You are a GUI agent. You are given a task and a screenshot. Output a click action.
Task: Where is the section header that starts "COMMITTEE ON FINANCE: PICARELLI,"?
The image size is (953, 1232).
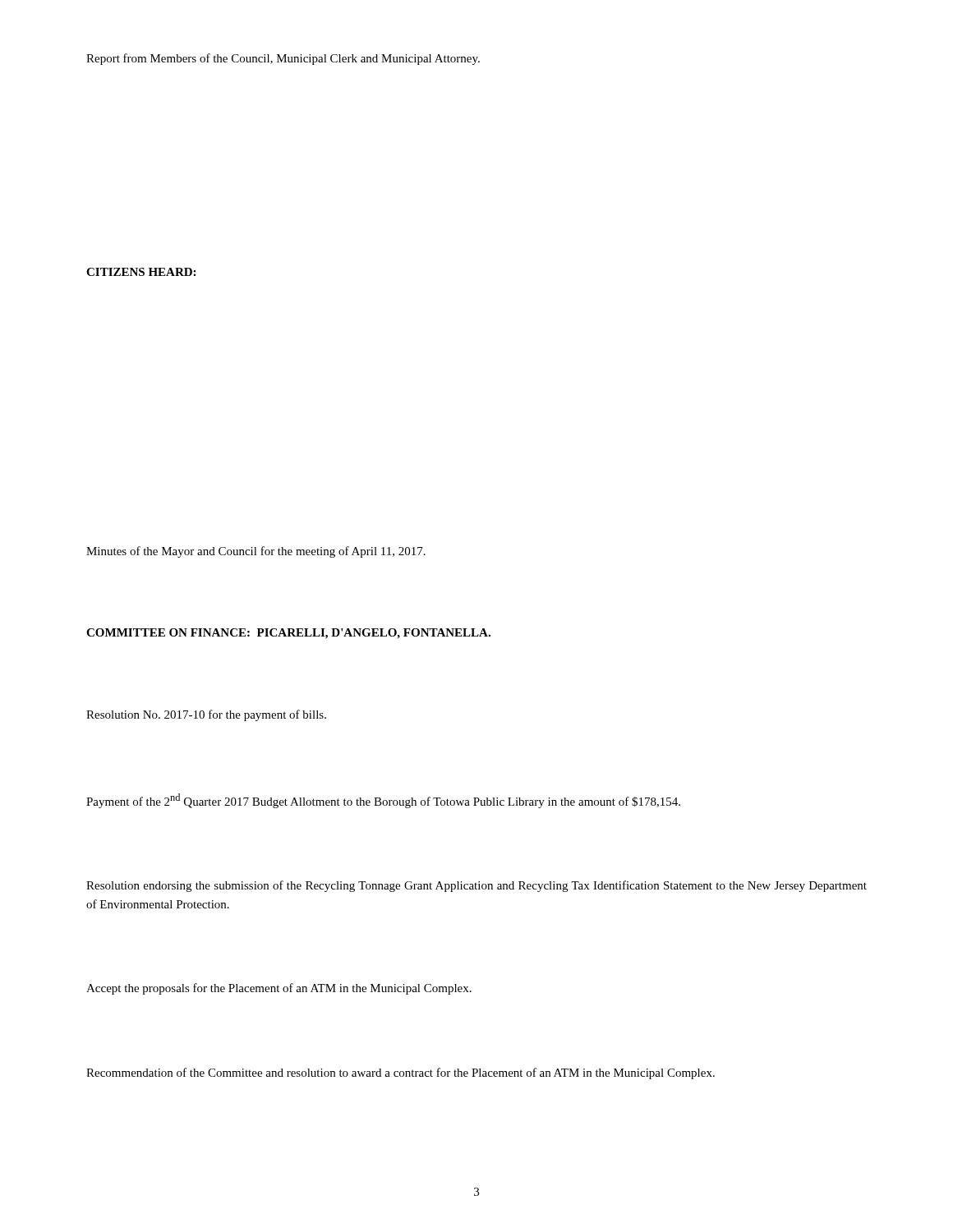point(289,632)
